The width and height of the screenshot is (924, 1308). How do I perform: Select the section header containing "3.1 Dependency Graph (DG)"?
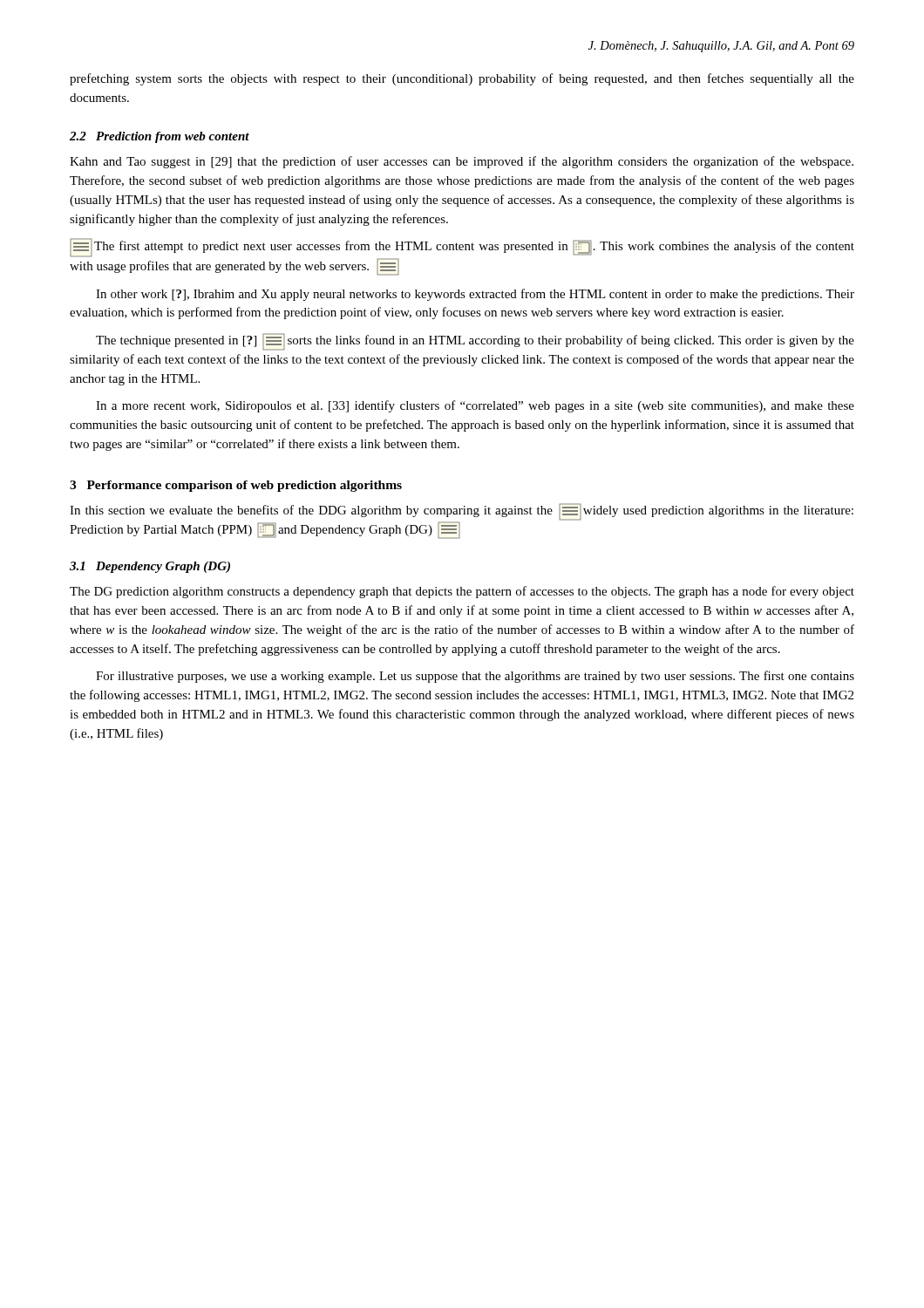[150, 566]
